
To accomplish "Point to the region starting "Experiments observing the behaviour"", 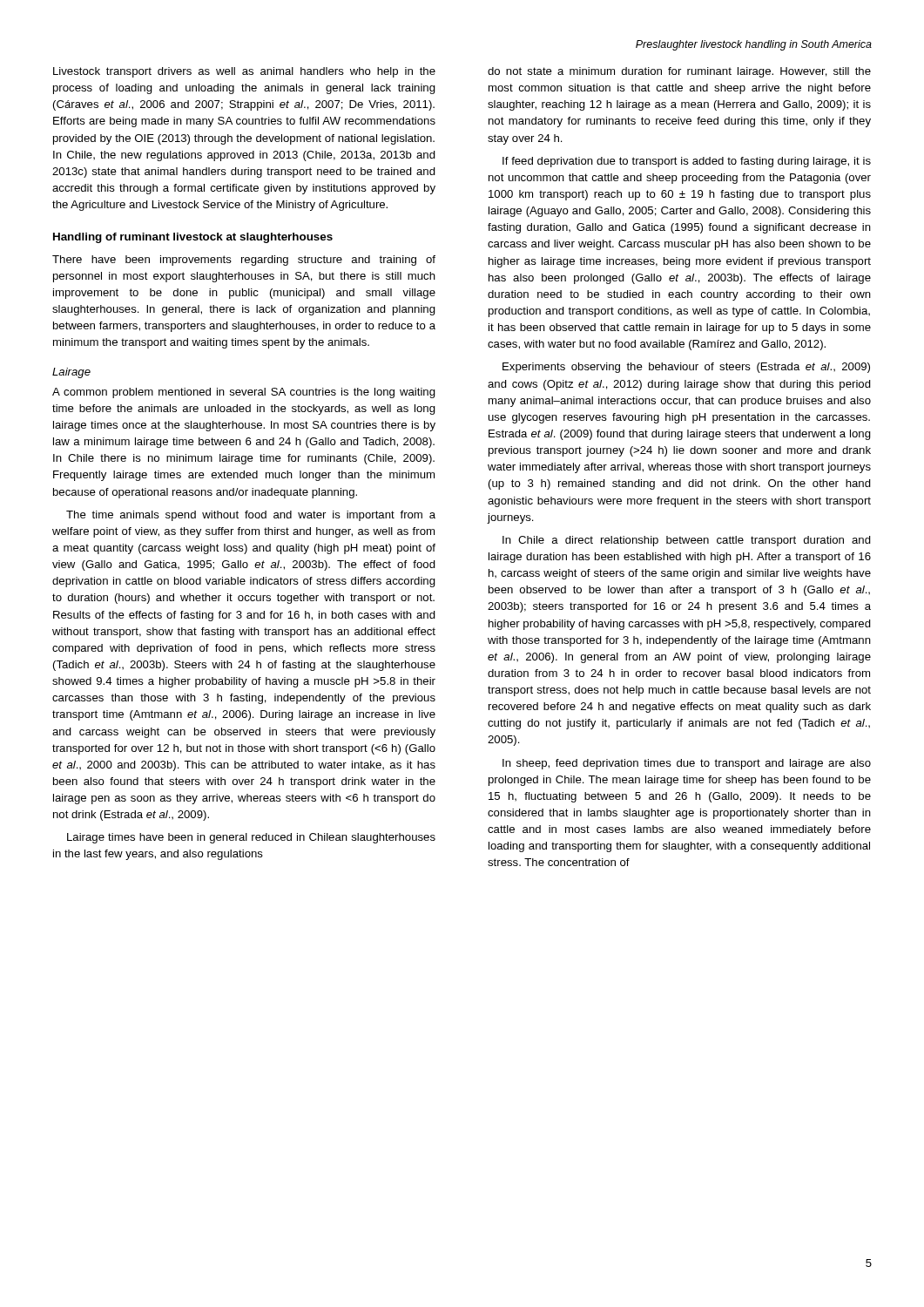I will click(679, 442).
